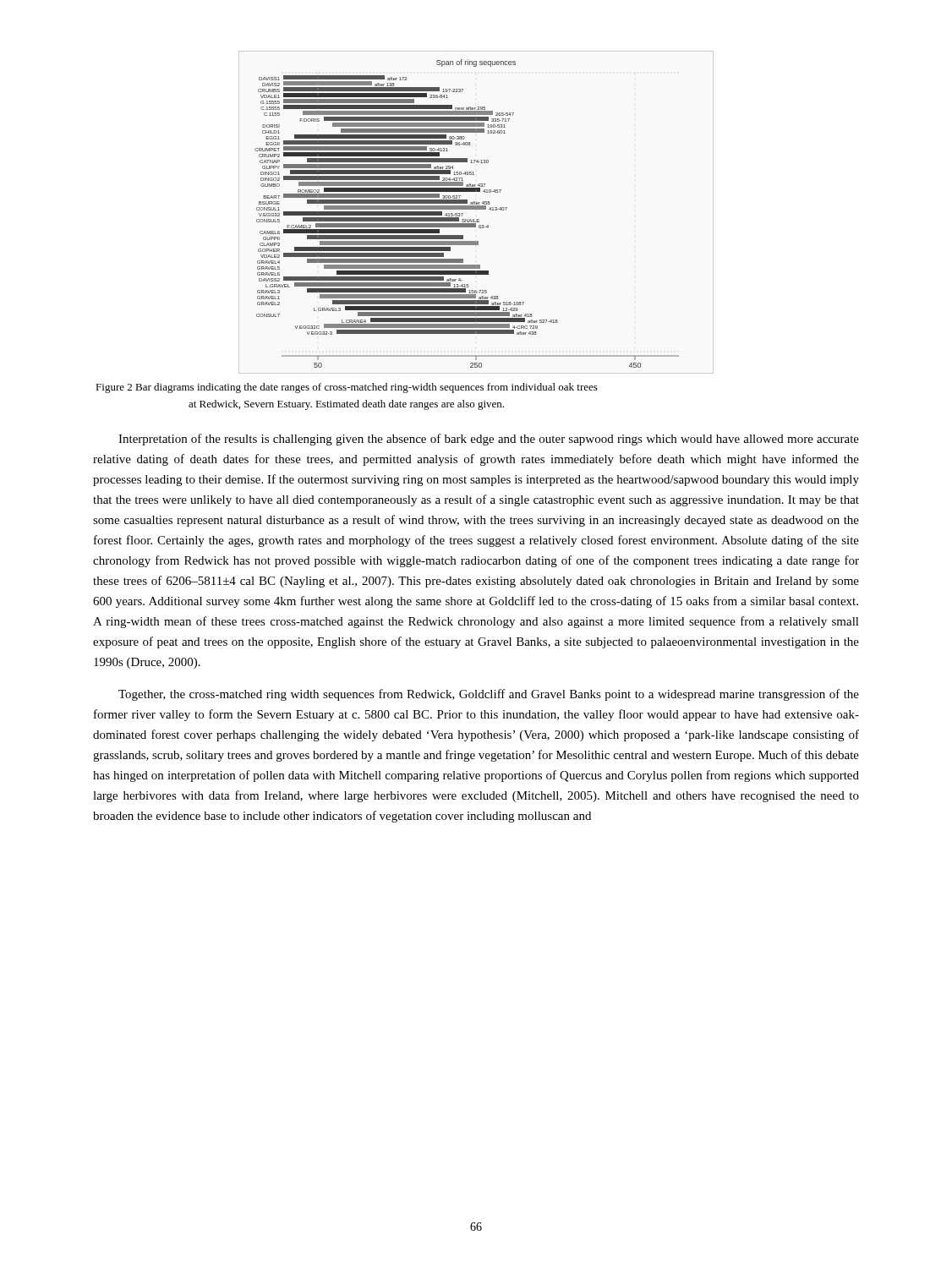
Task: Click the caption
Action: (347, 395)
